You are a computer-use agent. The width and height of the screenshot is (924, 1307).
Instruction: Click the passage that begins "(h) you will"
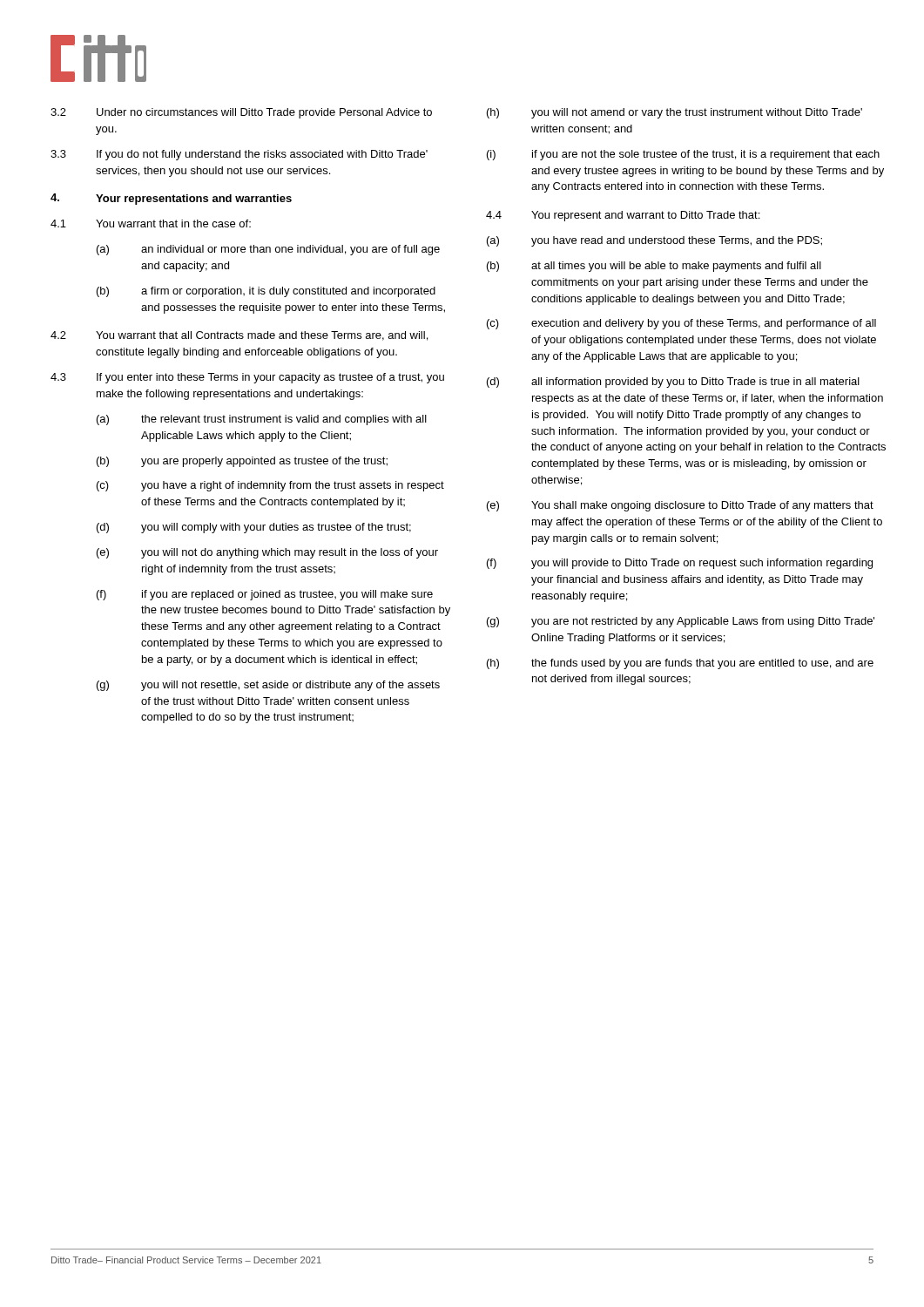pyautogui.click(x=686, y=121)
